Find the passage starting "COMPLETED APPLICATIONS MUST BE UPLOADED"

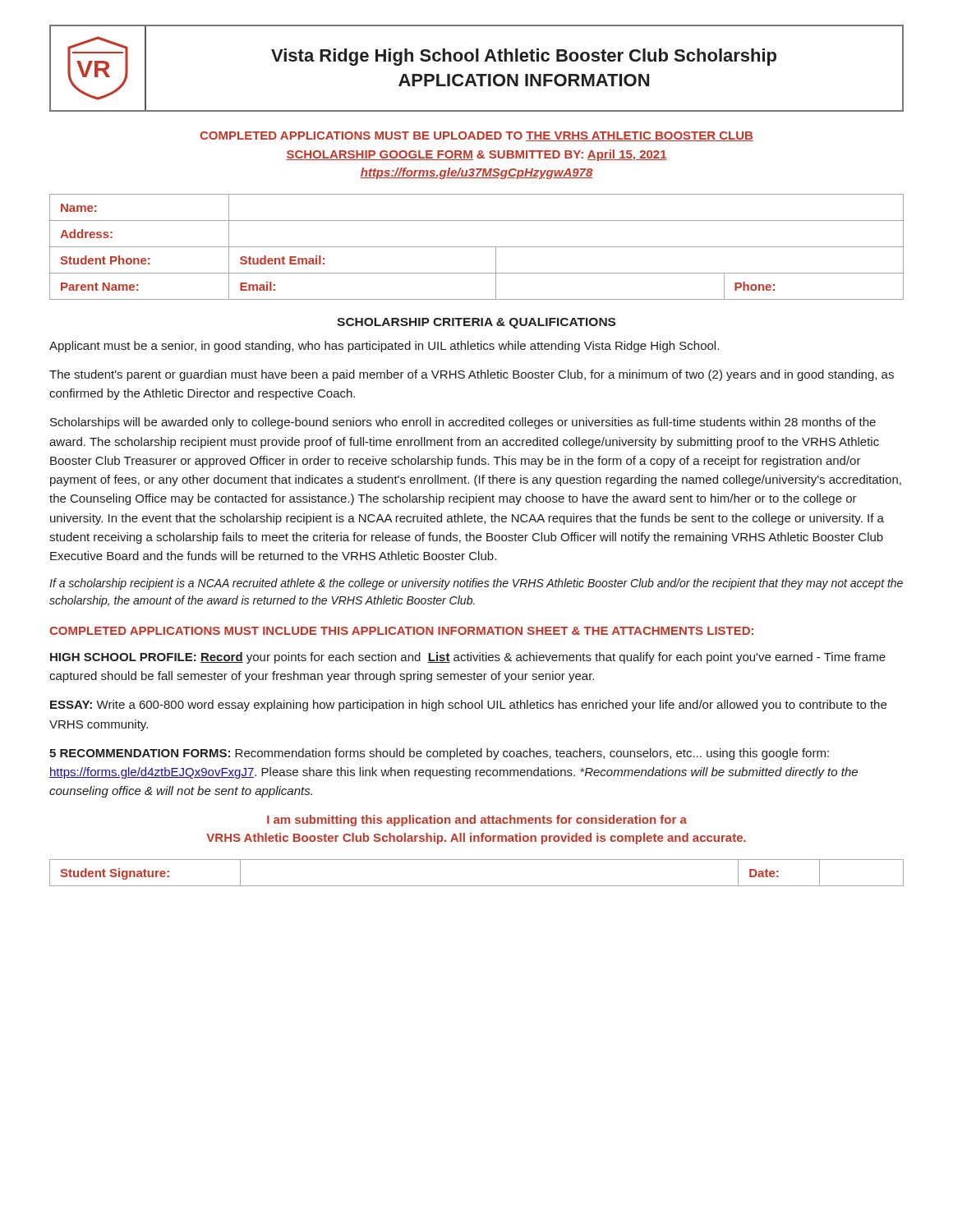click(476, 154)
